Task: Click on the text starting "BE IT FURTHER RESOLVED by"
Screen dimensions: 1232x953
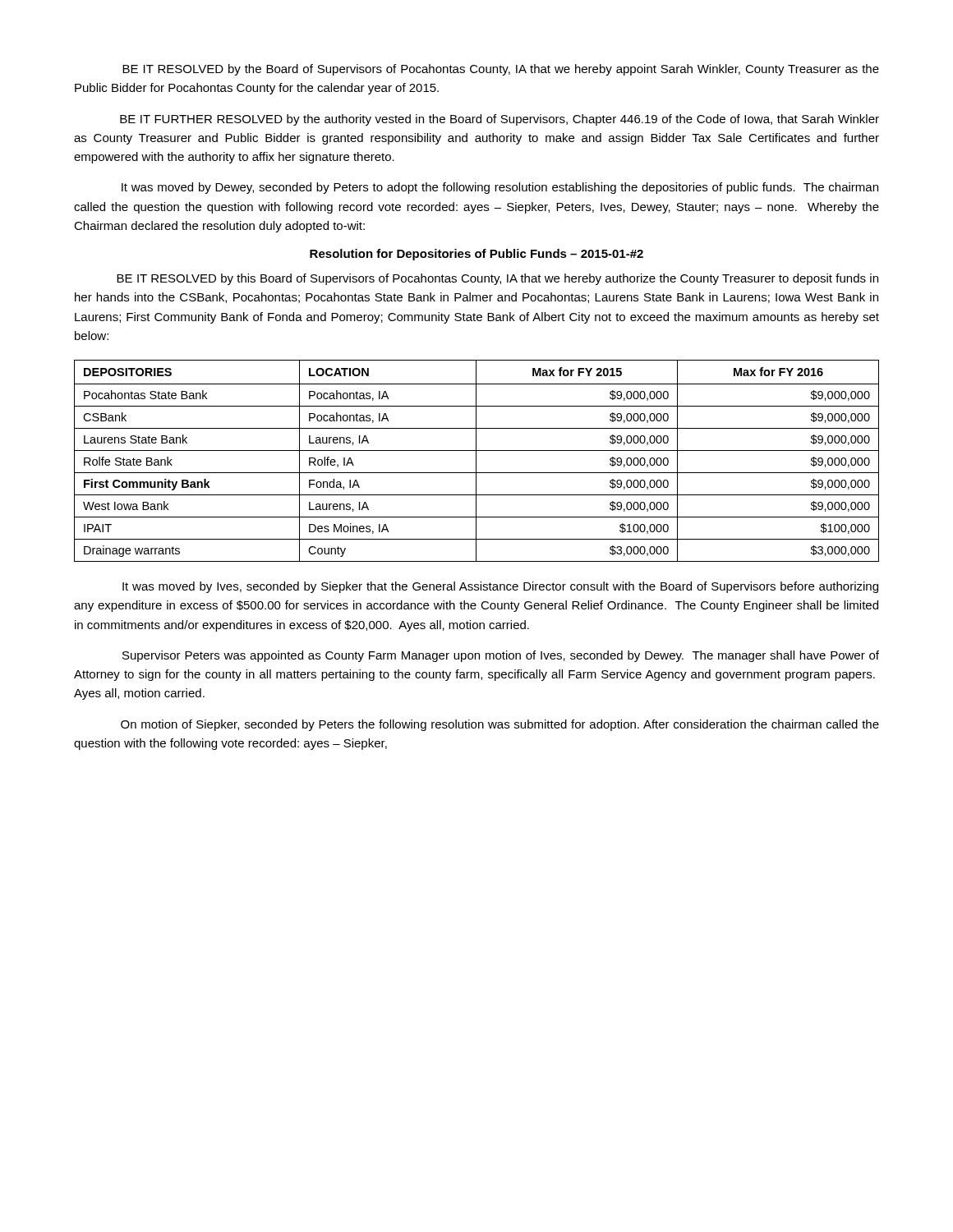Action: click(x=476, y=137)
